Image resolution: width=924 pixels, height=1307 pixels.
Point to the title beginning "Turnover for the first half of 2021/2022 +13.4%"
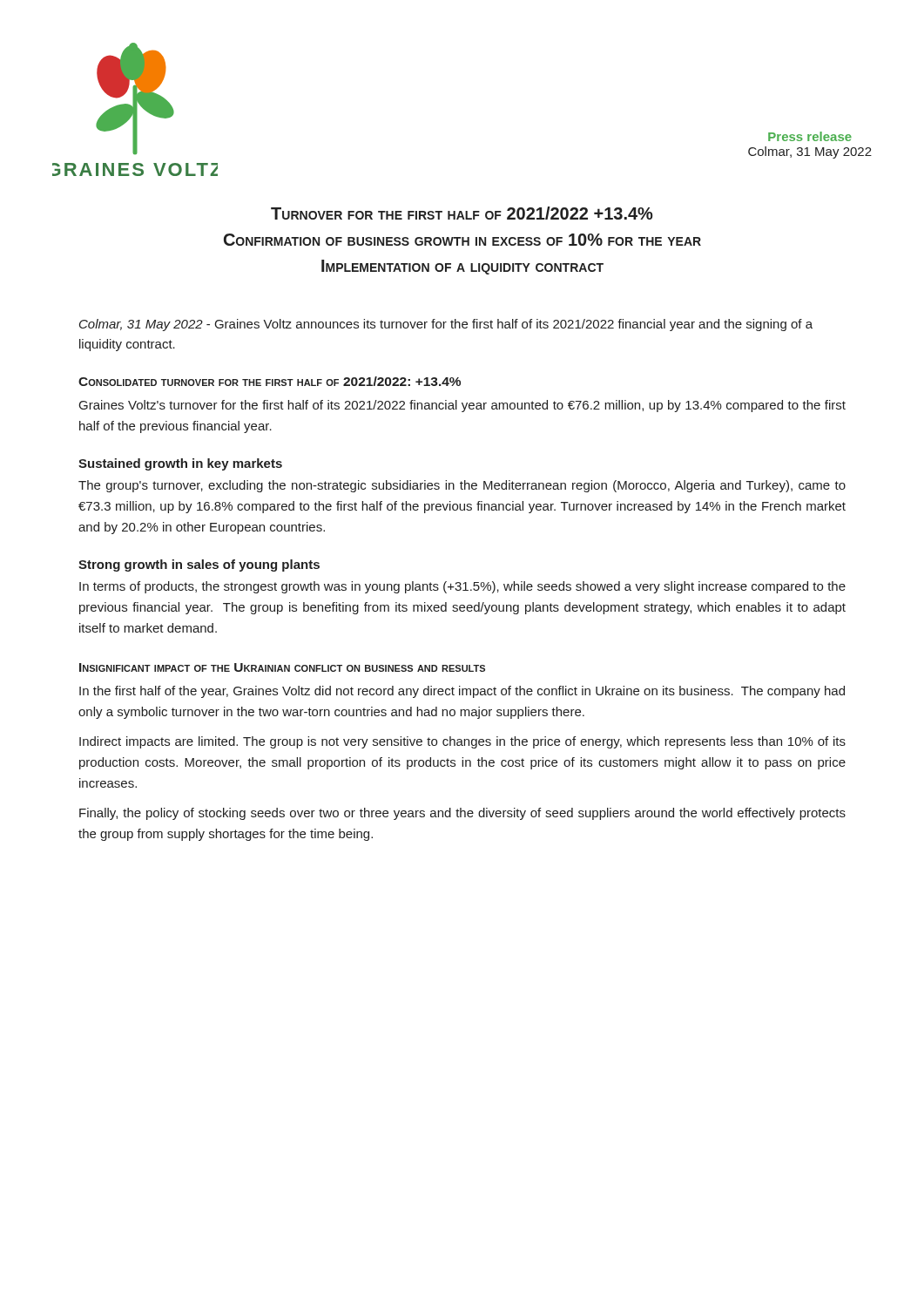462,240
